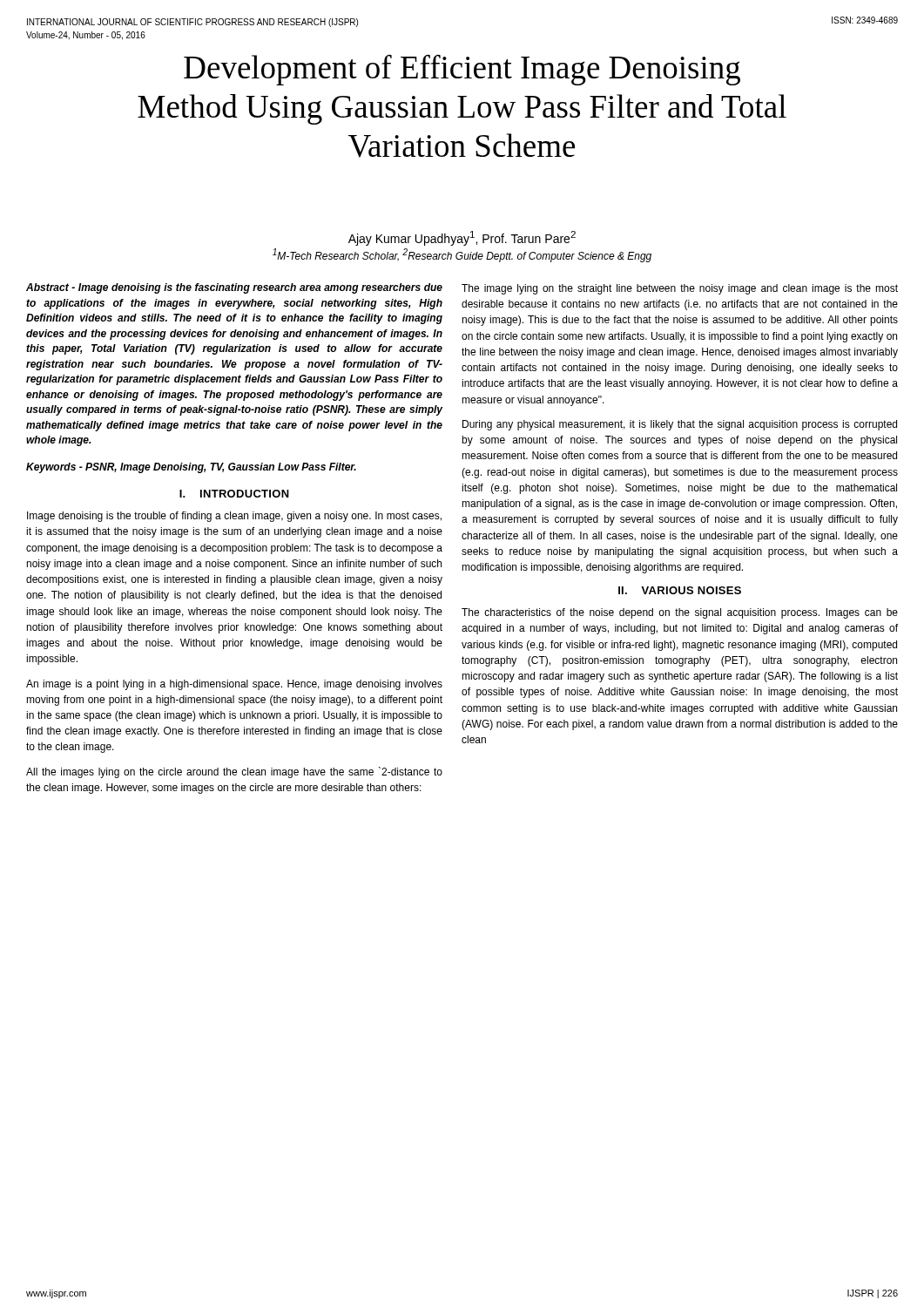Select the text block that reads "Image denoising is the trouble"
The width and height of the screenshot is (924, 1307).
[234, 587]
